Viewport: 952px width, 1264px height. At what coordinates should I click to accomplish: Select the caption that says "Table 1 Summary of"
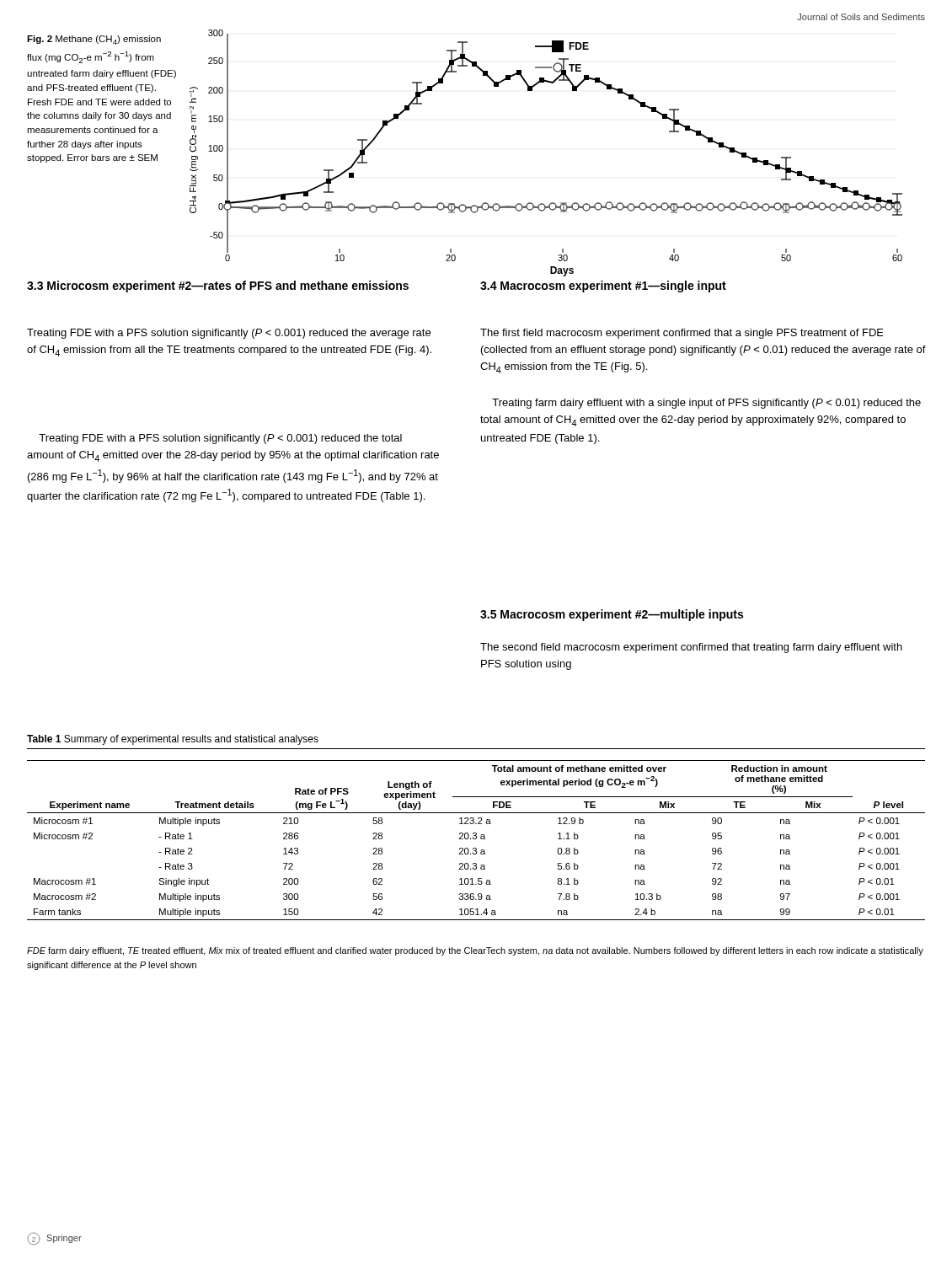pos(173,739)
